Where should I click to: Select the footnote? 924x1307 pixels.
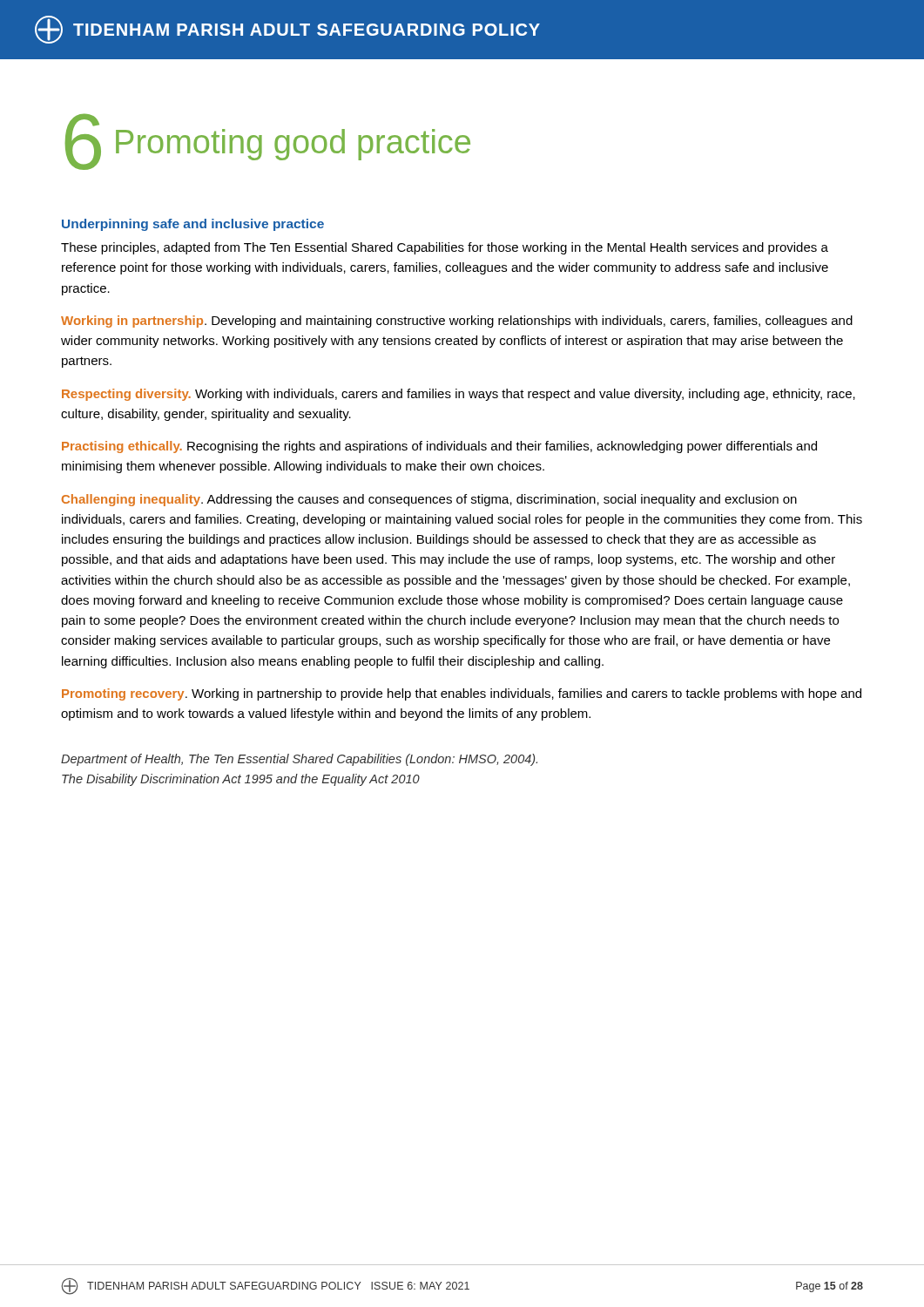coord(300,769)
